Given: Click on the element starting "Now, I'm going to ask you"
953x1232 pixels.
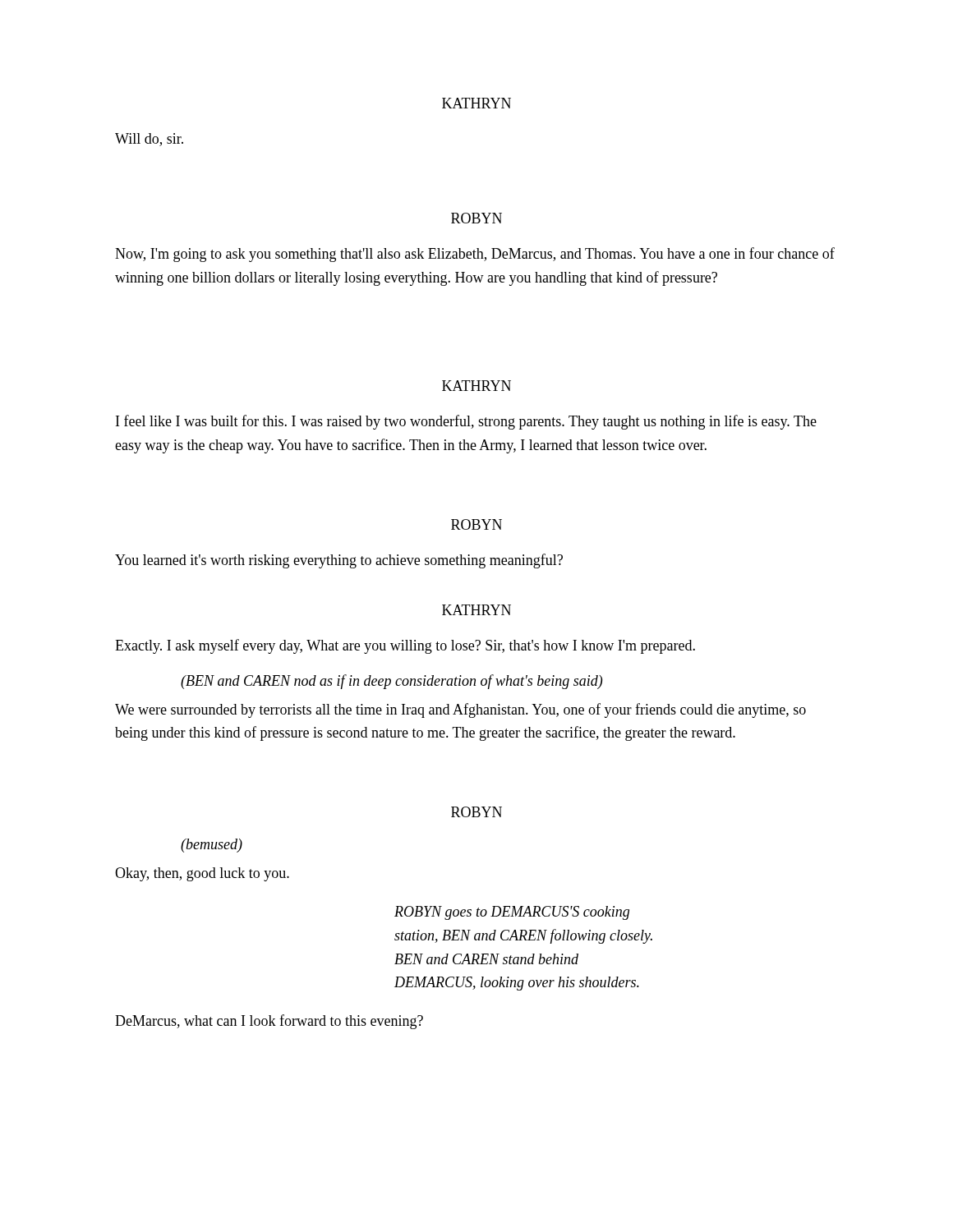Looking at the screenshot, I should click(475, 265).
